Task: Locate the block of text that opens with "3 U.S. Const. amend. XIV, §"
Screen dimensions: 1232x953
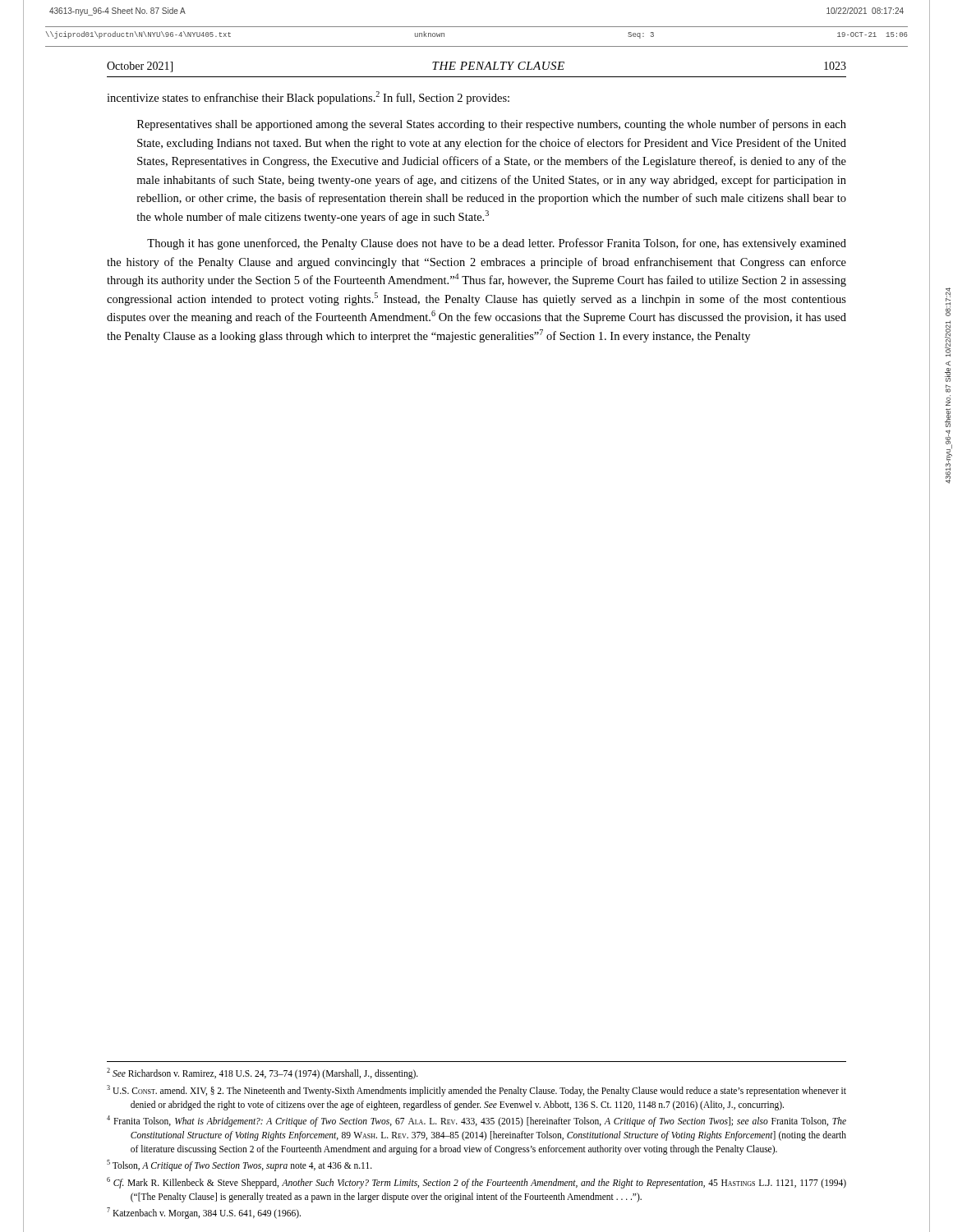Action: (x=476, y=1098)
